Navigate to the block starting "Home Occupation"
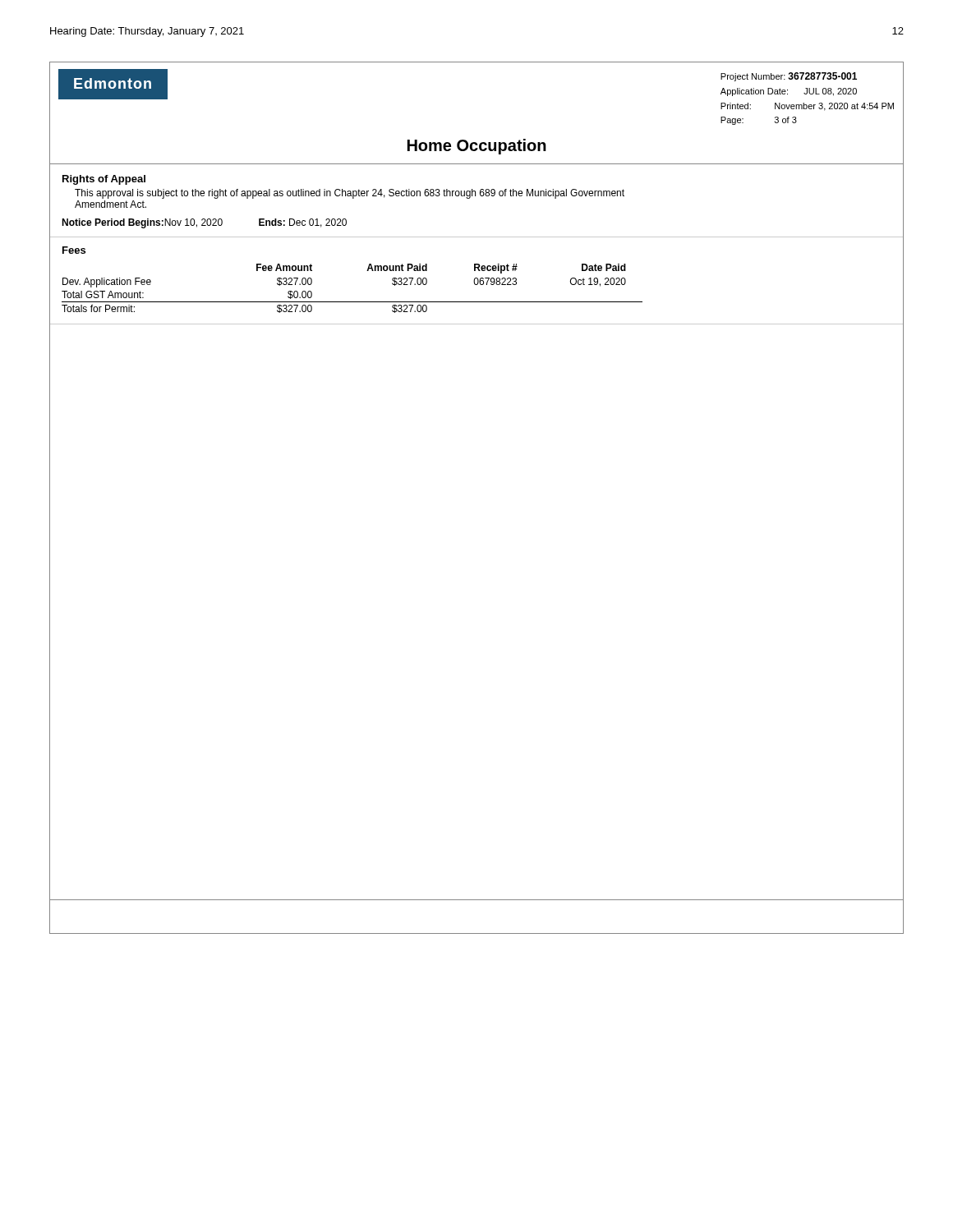The image size is (953, 1232). coord(476,145)
